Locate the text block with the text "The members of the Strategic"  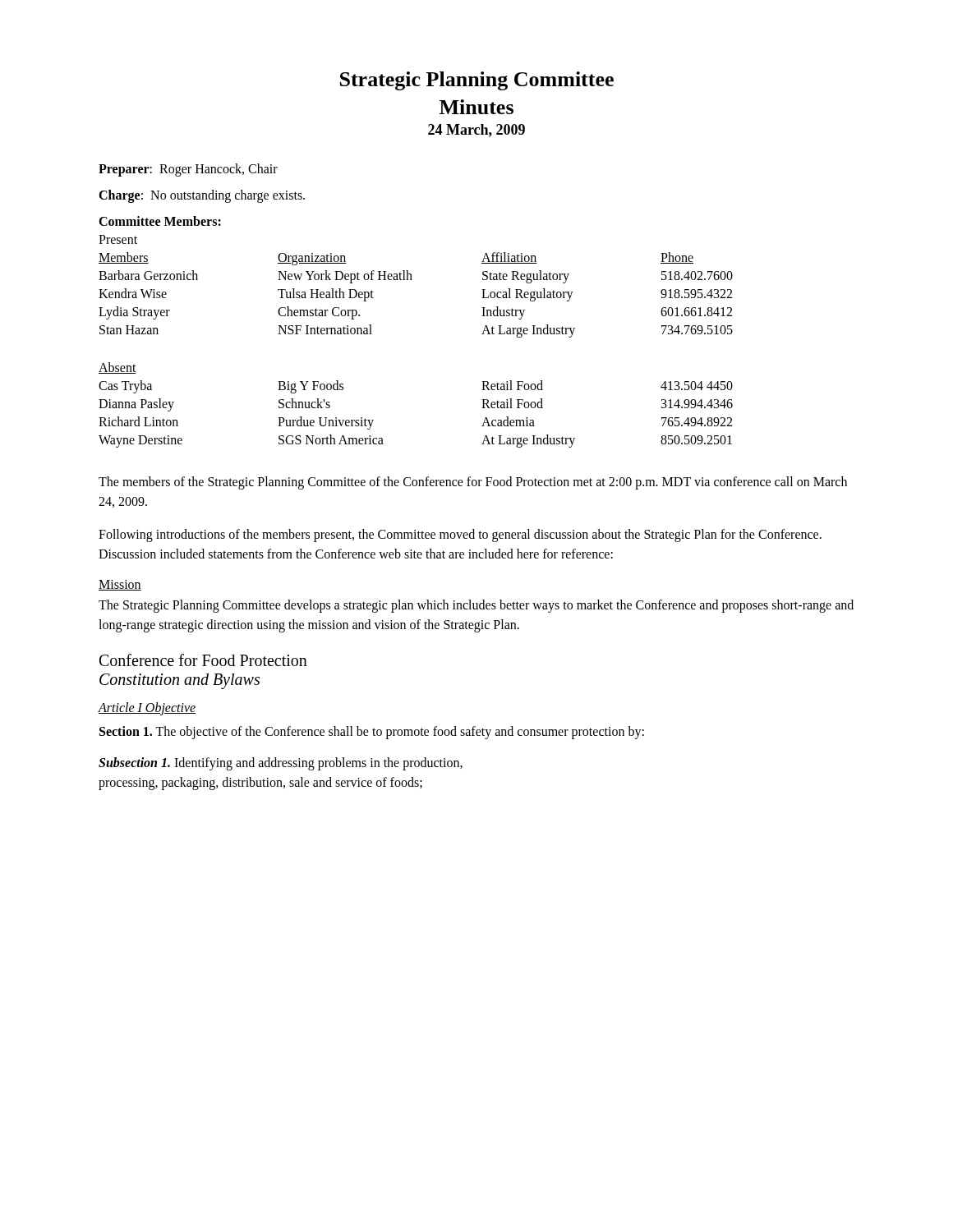pyautogui.click(x=473, y=491)
